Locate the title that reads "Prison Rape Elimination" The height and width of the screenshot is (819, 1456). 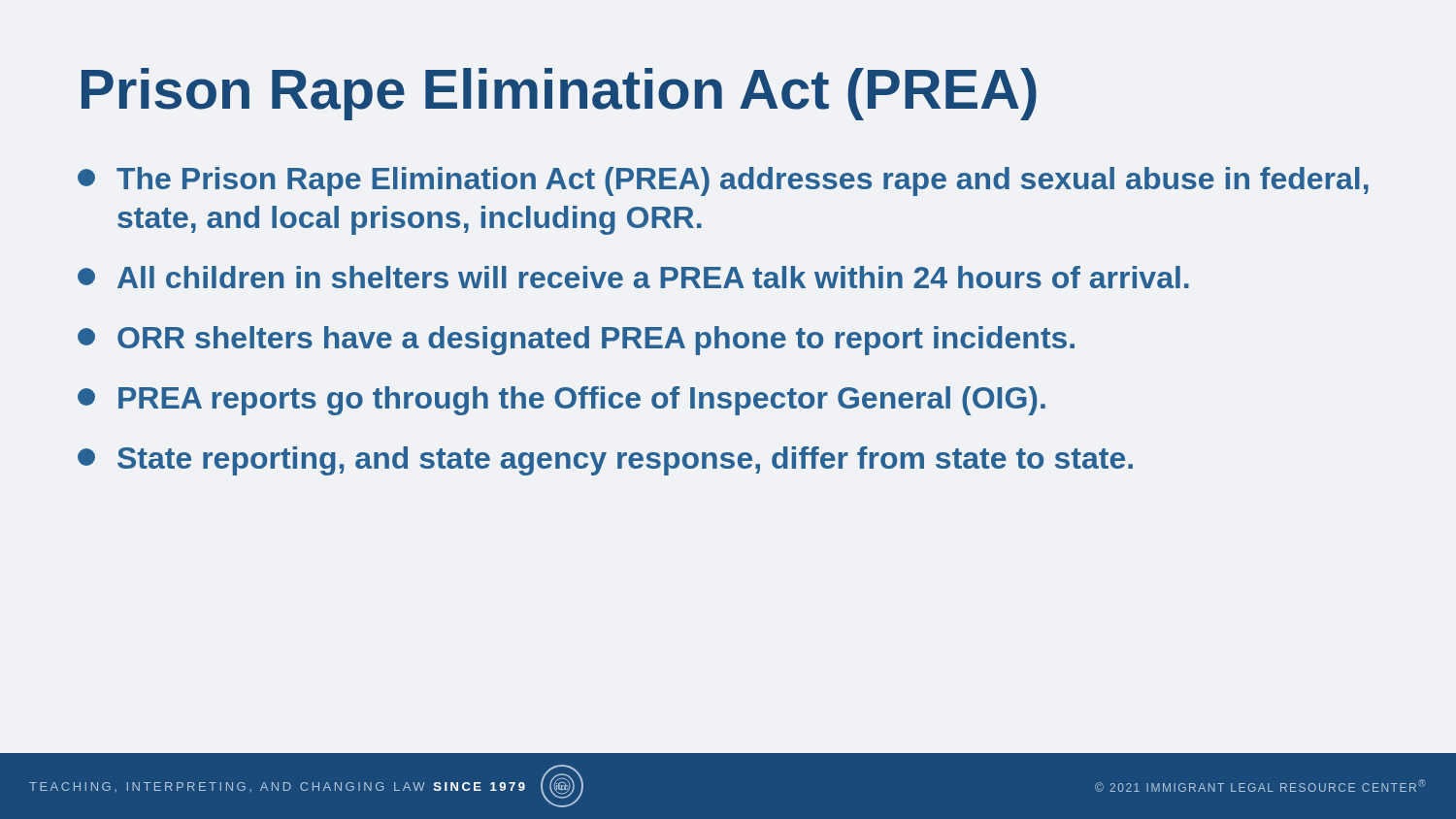[x=558, y=89]
